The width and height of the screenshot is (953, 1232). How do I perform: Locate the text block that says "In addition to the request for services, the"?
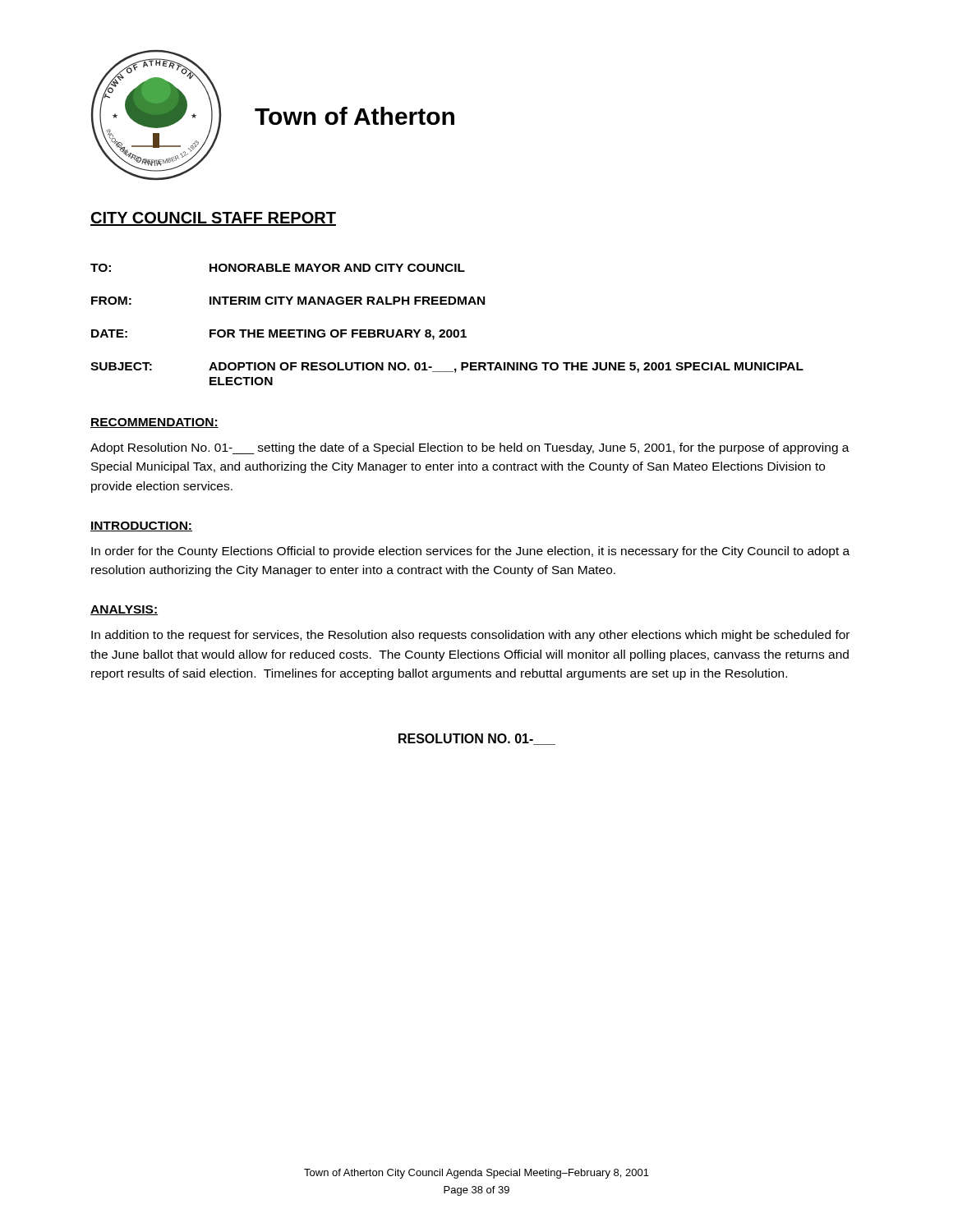[x=470, y=654]
